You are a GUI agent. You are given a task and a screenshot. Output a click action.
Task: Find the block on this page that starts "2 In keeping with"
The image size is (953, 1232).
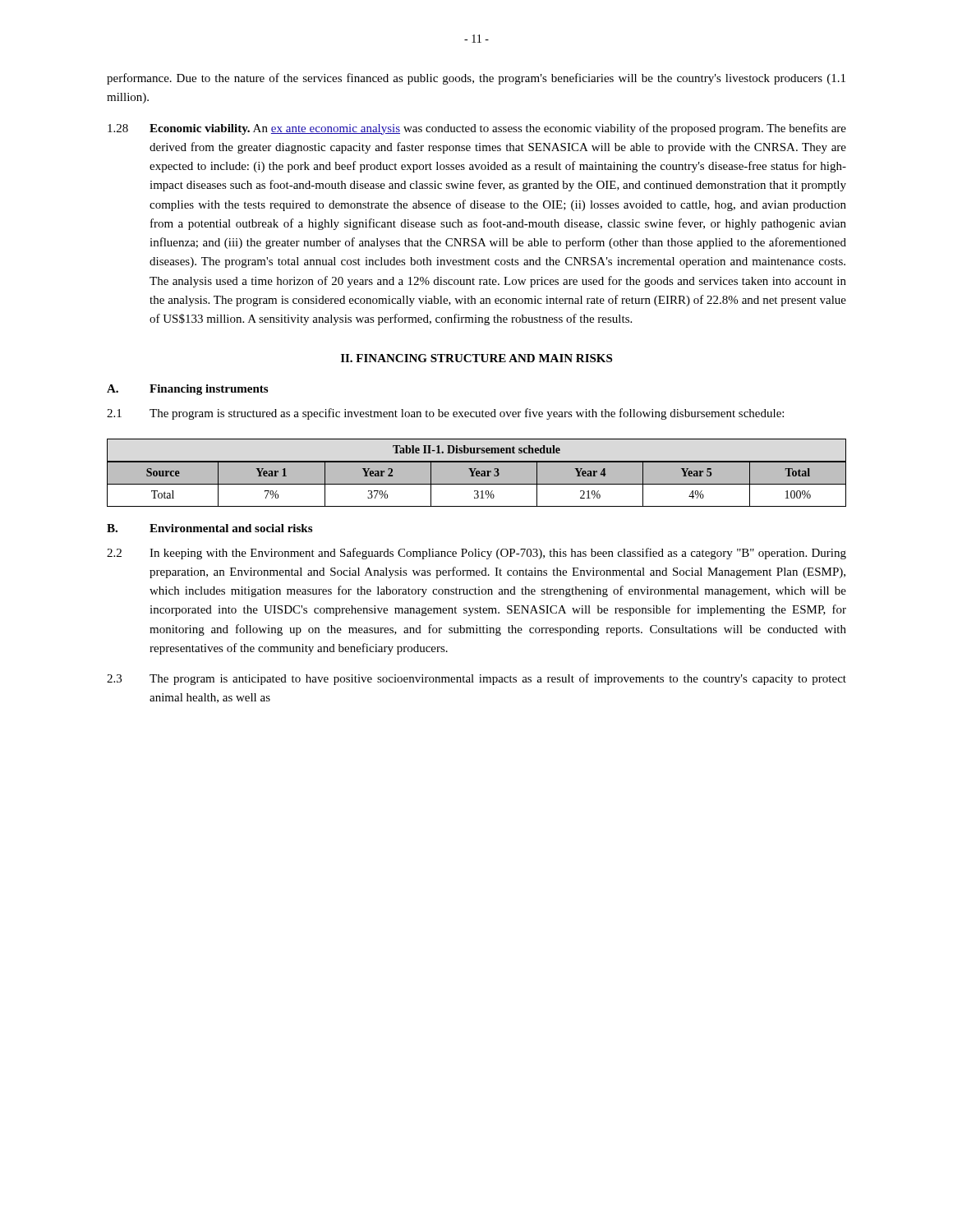[x=476, y=601]
